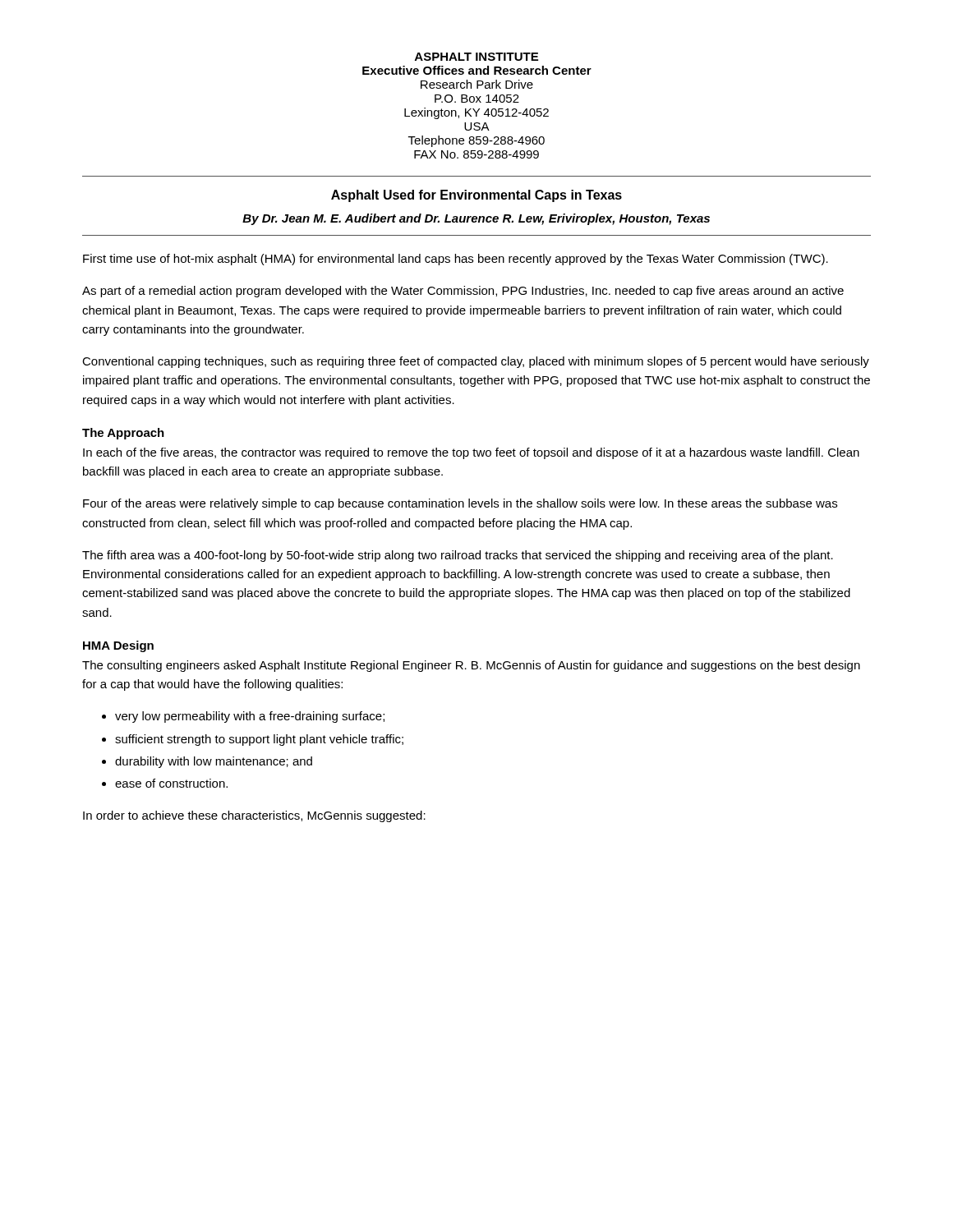953x1232 pixels.
Task: Locate the text block starting "sufficient strength to support light plant"
Action: point(260,738)
